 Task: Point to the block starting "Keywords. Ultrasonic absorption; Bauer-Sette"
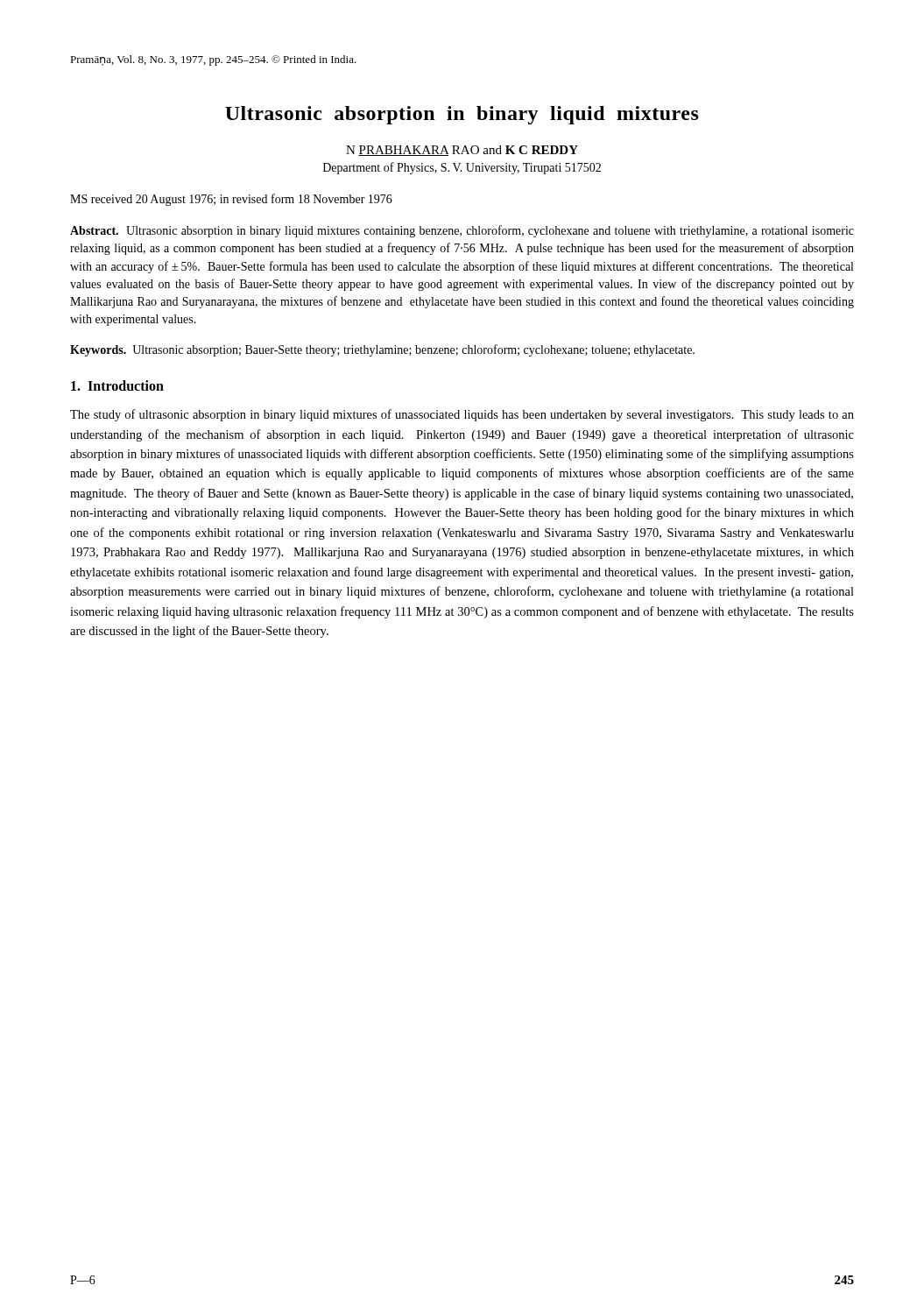pyautogui.click(x=383, y=350)
